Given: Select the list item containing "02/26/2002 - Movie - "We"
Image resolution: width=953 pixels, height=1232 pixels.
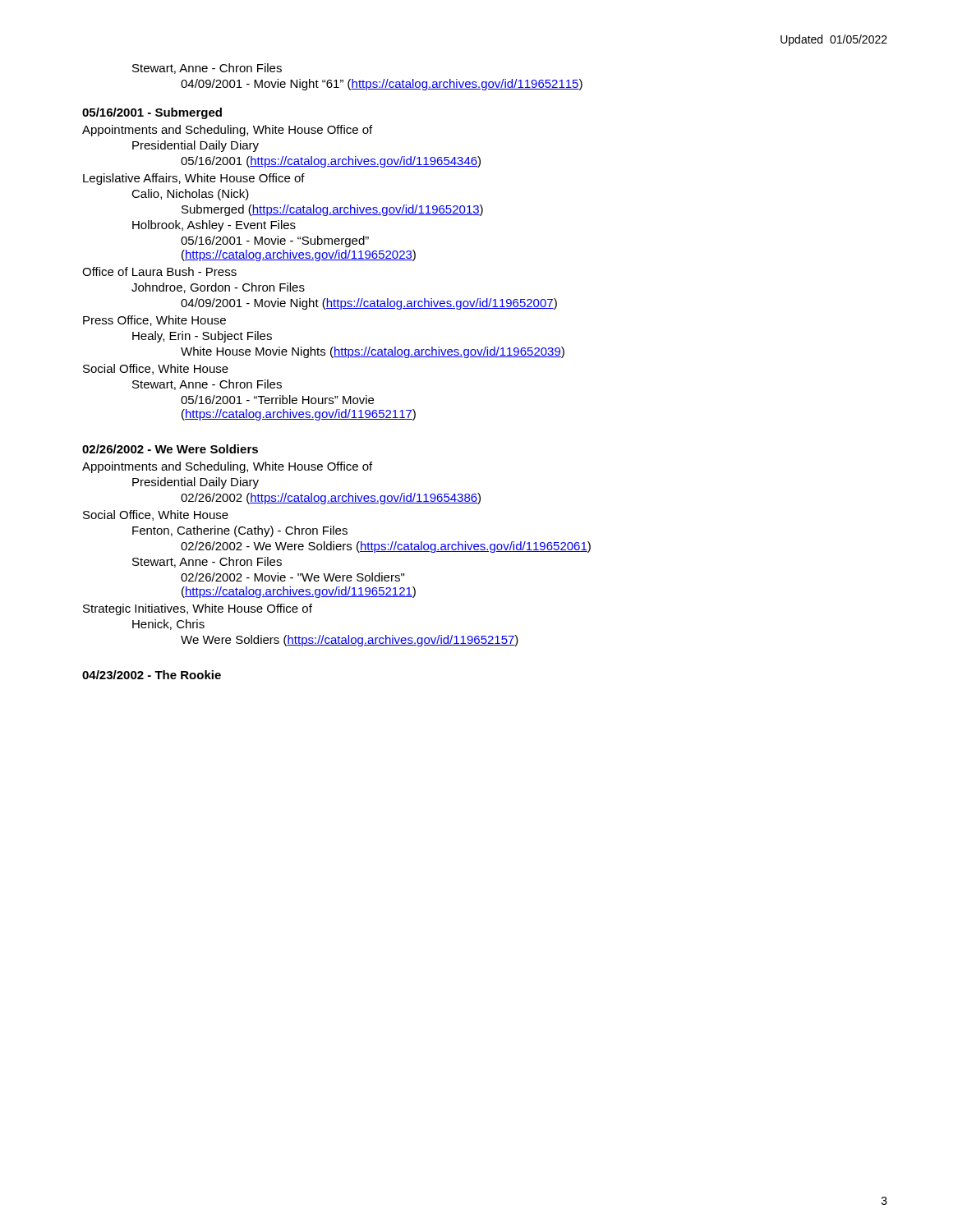Looking at the screenshot, I should (x=292, y=577).
